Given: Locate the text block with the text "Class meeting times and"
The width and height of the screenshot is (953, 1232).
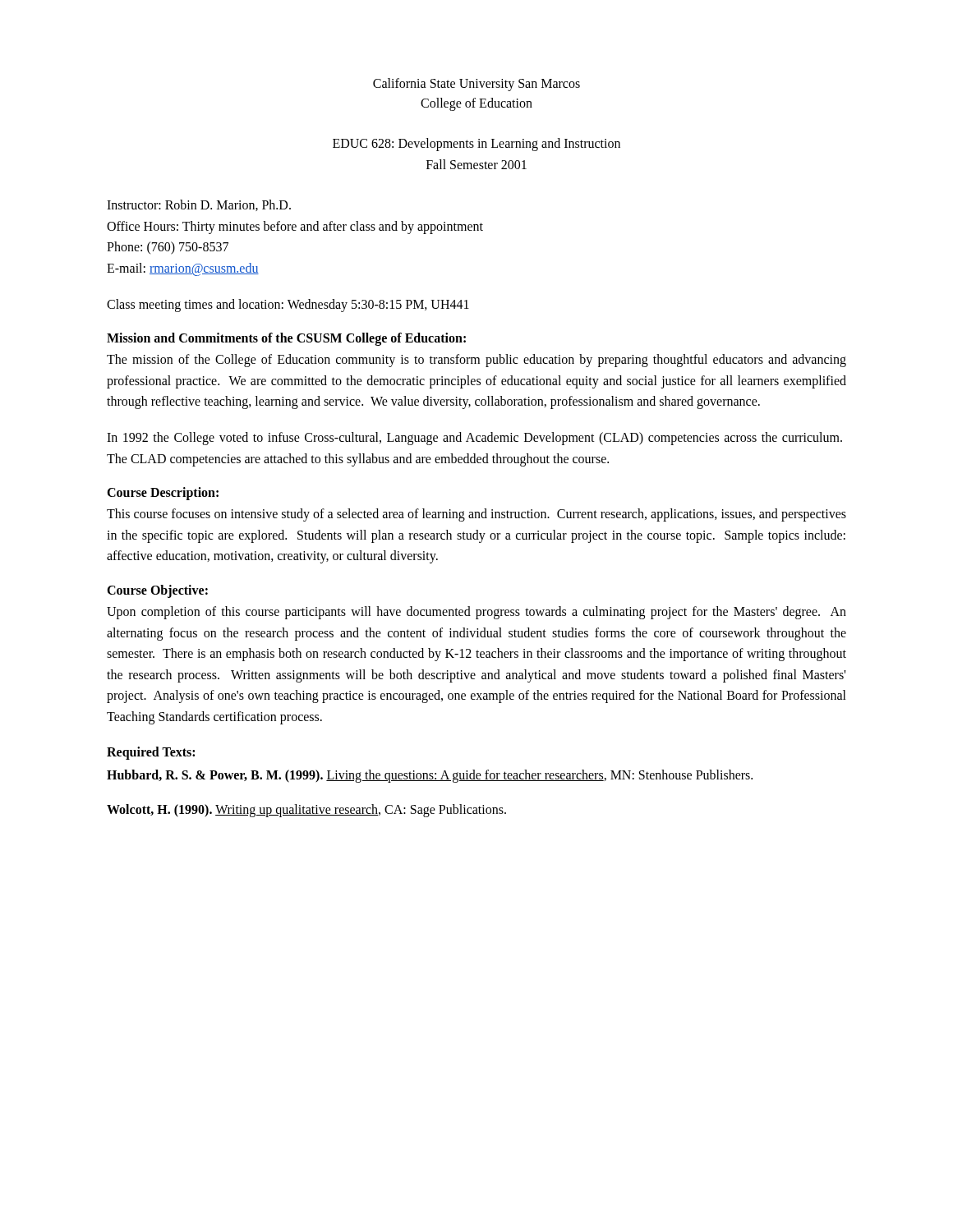Looking at the screenshot, I should (476, 304).
